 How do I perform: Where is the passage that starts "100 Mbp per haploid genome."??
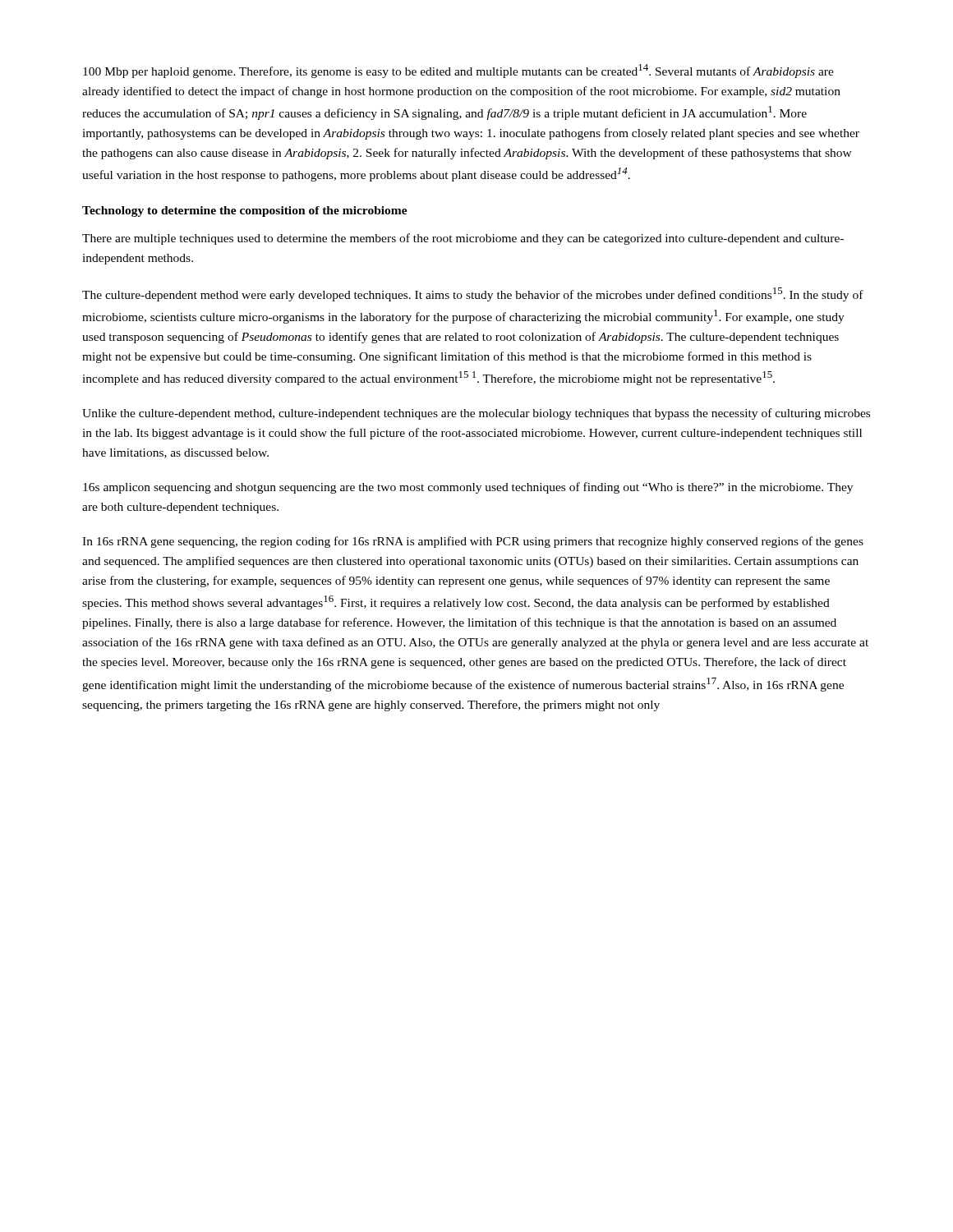click(476, 122)
